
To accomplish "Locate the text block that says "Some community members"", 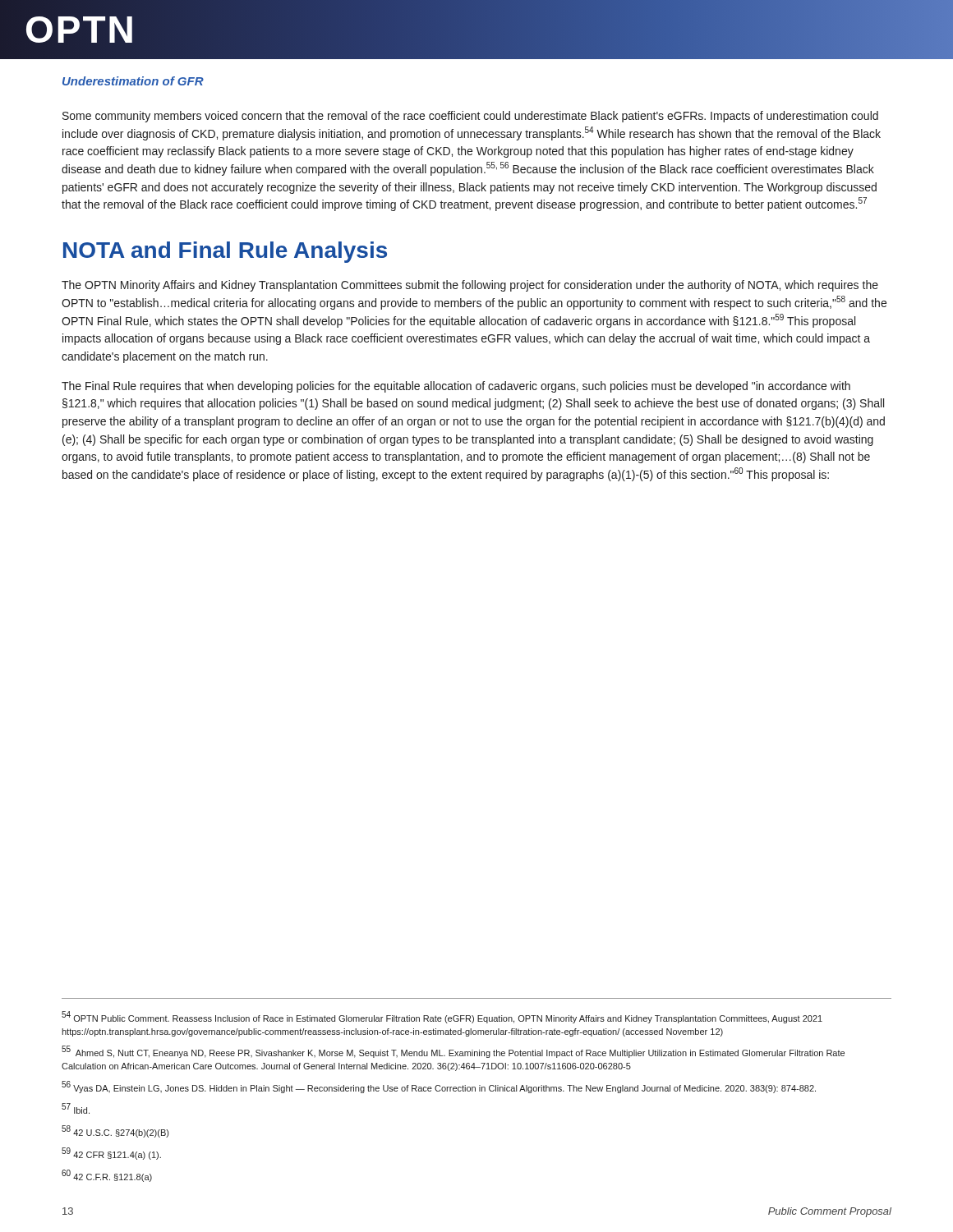I will click(x=476, y=161).
